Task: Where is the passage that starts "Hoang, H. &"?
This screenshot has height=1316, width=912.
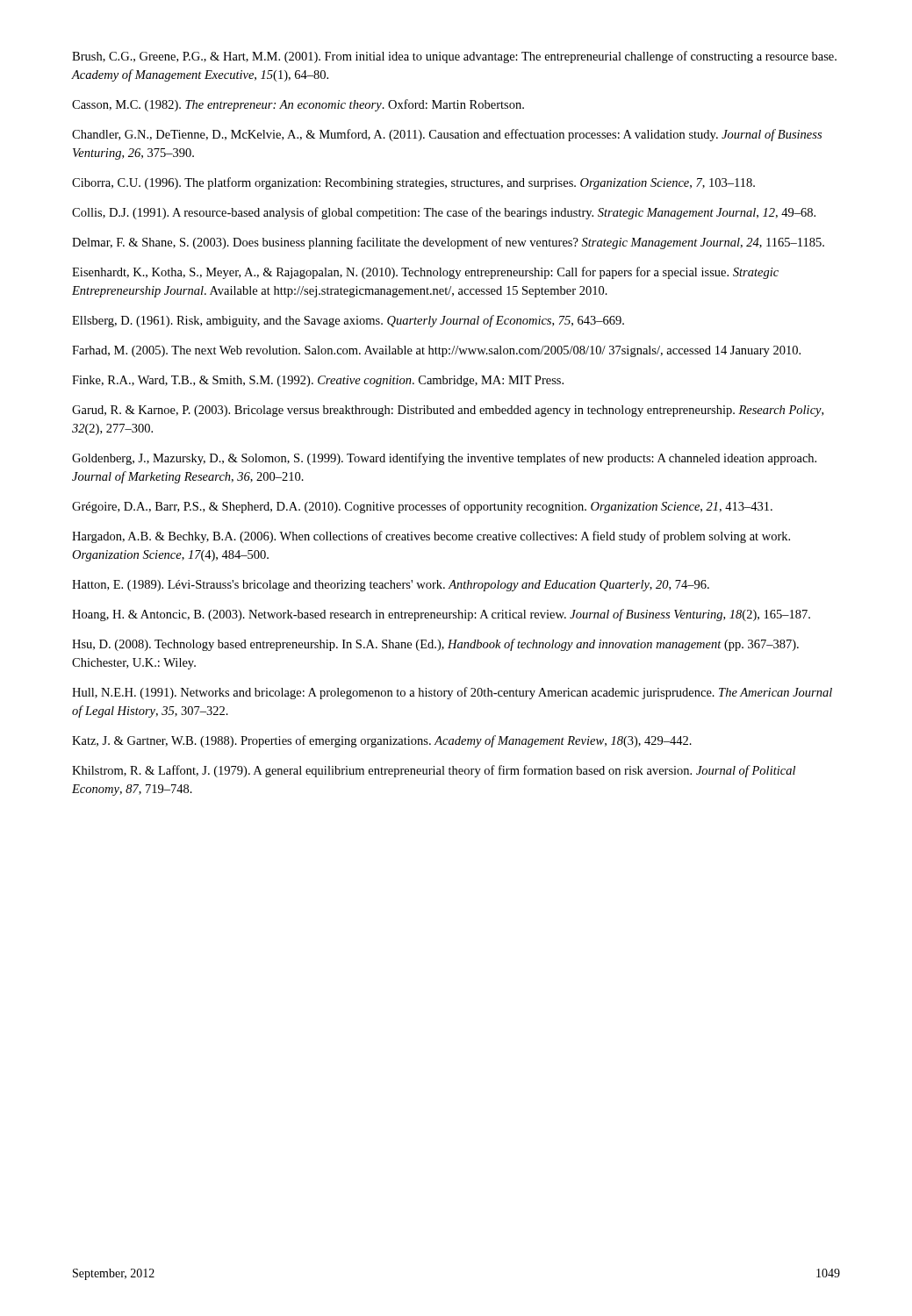Action: tap(441, 614)
